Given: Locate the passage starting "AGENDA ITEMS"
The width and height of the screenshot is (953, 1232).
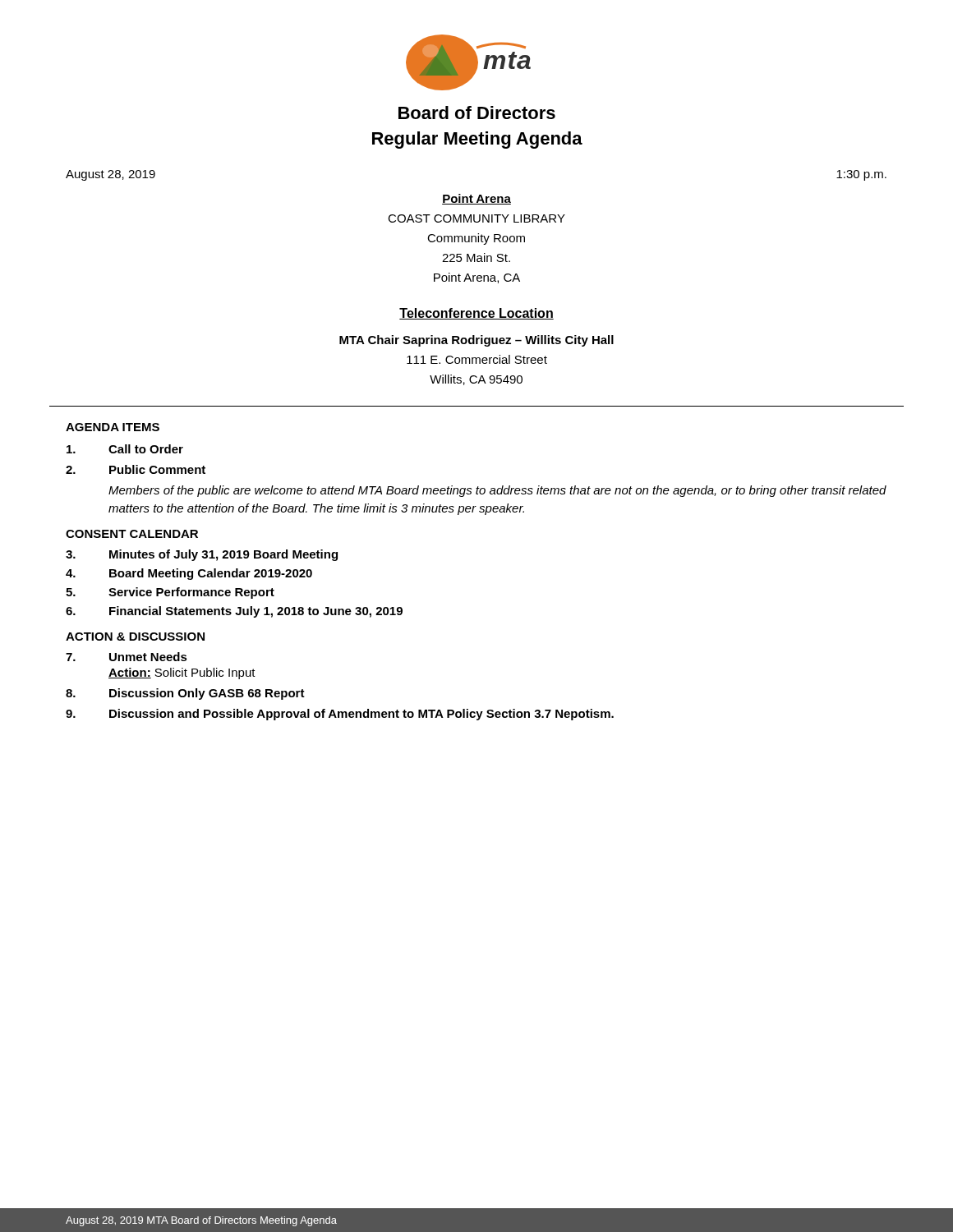Looking at the screenshot, I should point(113,426).
